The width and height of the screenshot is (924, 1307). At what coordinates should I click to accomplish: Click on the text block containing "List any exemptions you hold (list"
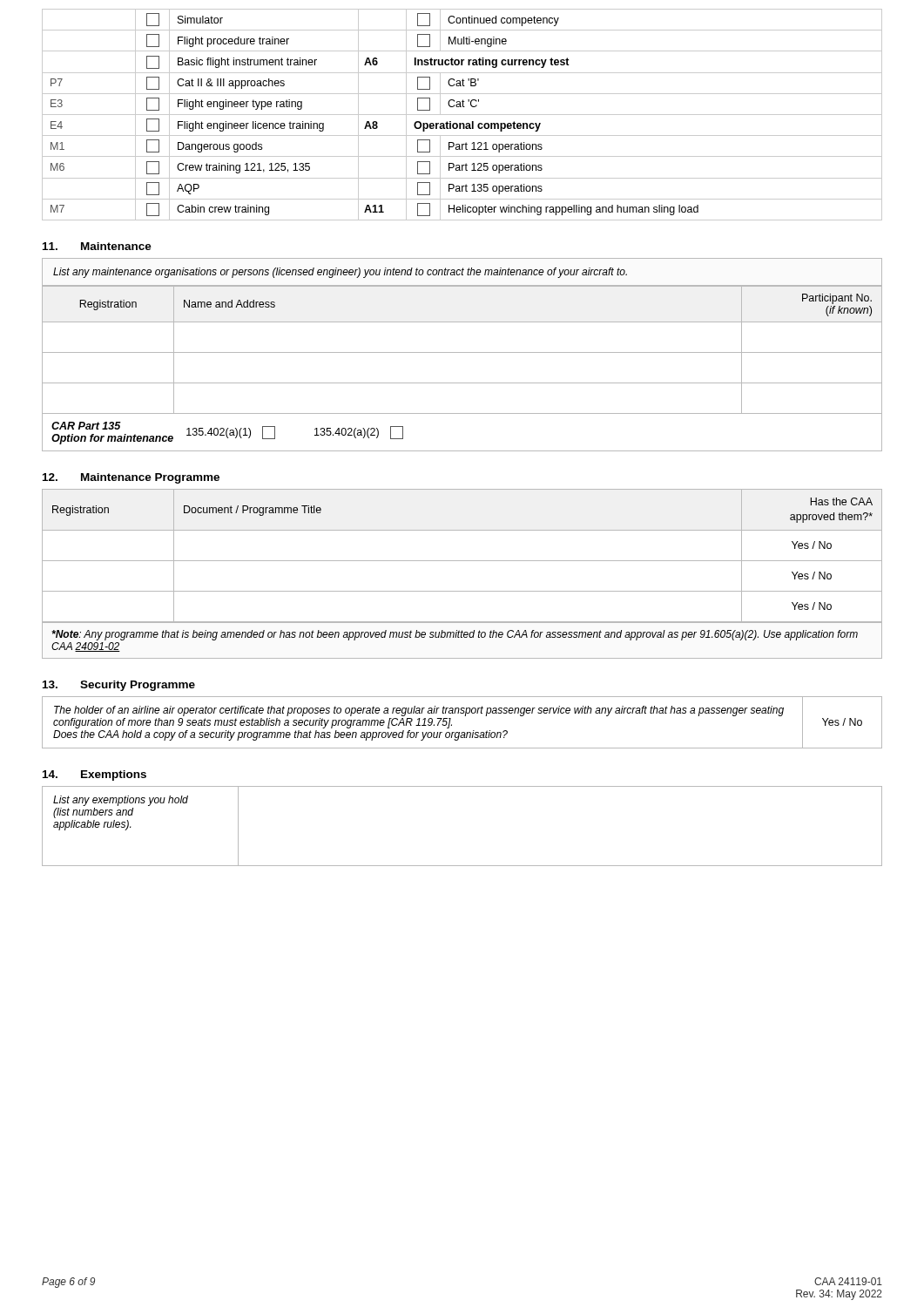click(x=462, y=826)
